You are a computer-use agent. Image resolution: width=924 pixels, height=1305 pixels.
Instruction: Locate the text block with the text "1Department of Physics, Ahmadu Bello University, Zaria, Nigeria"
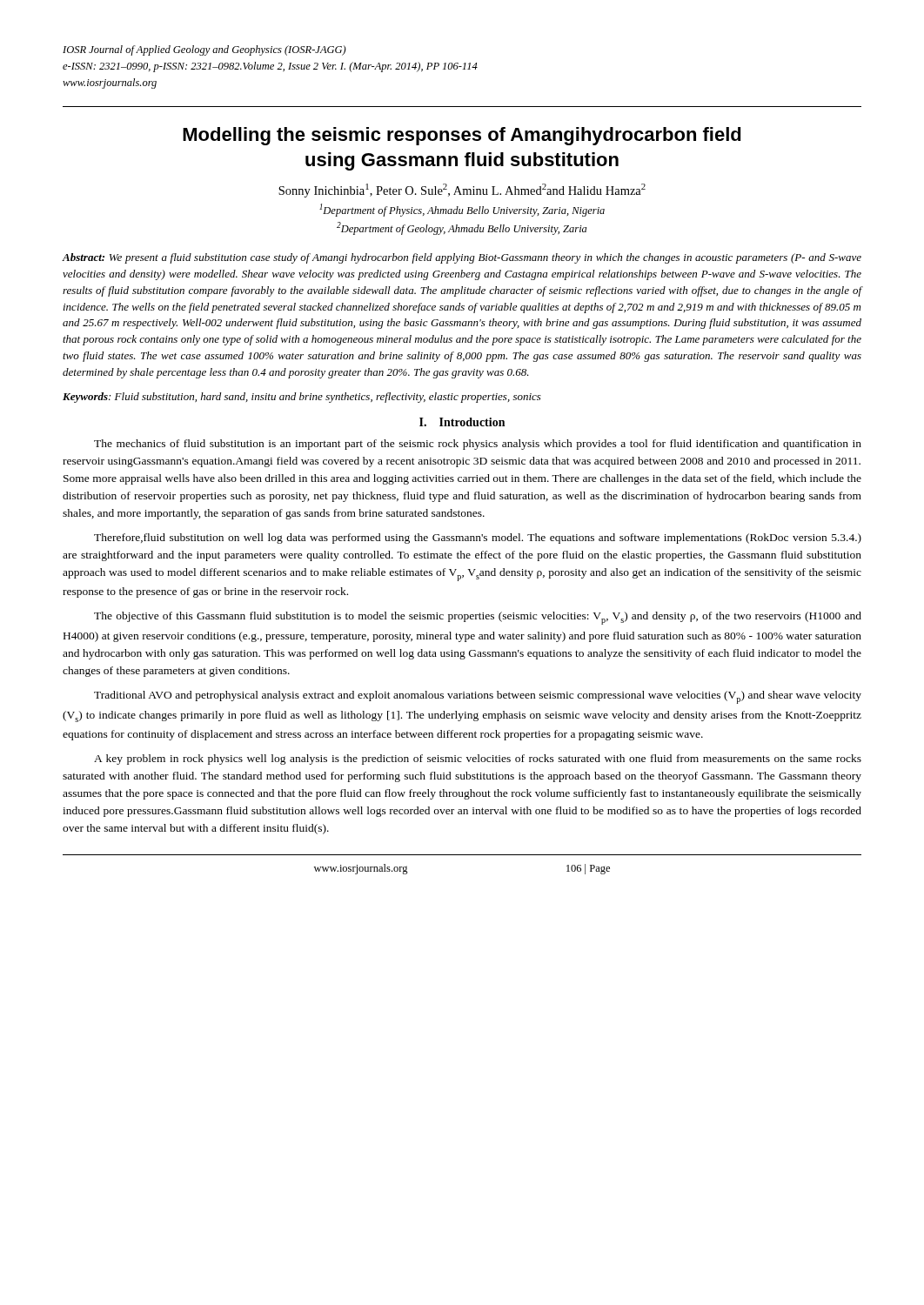462,219
